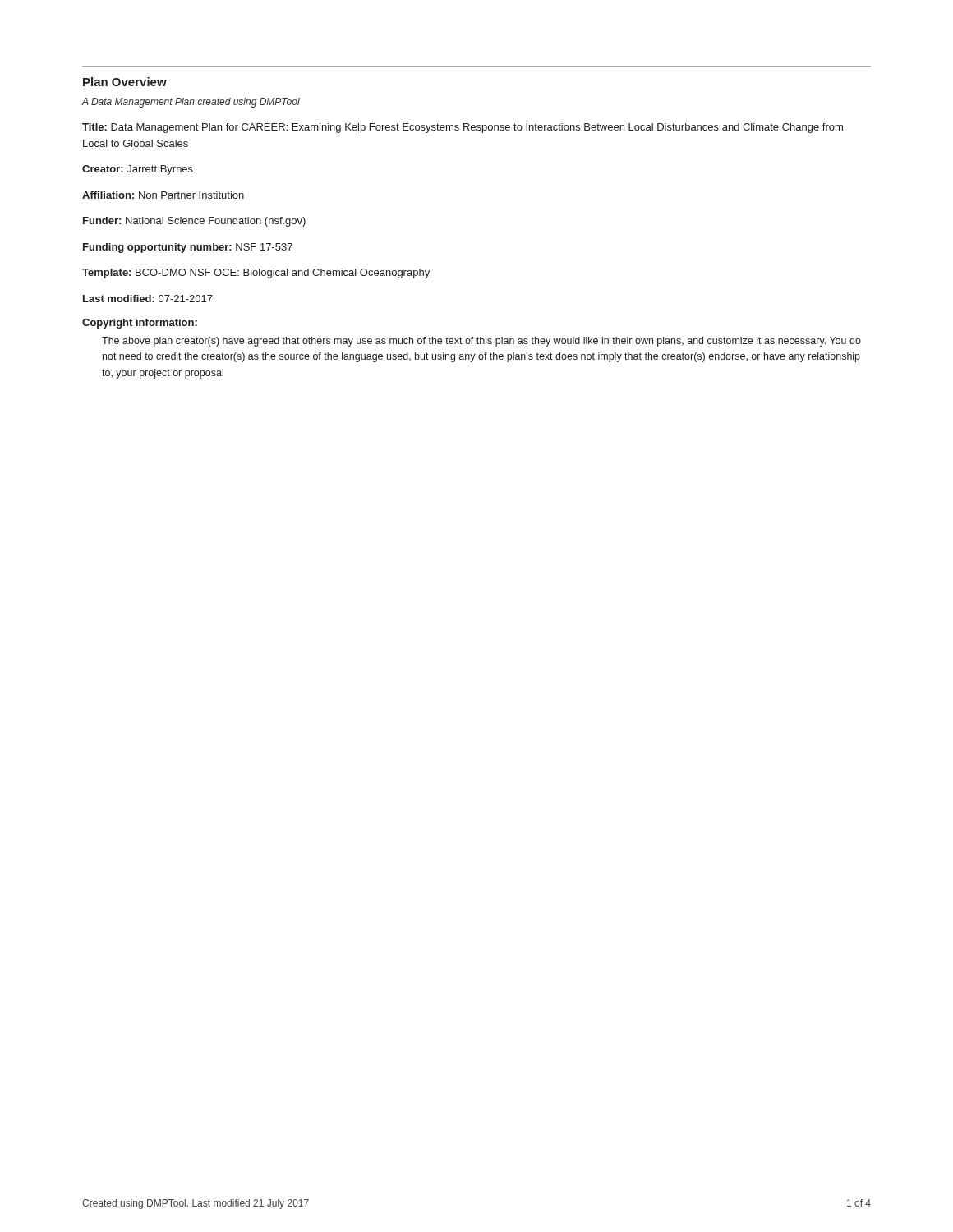Find the block starting "Copyright information: The"

[476, 349]
